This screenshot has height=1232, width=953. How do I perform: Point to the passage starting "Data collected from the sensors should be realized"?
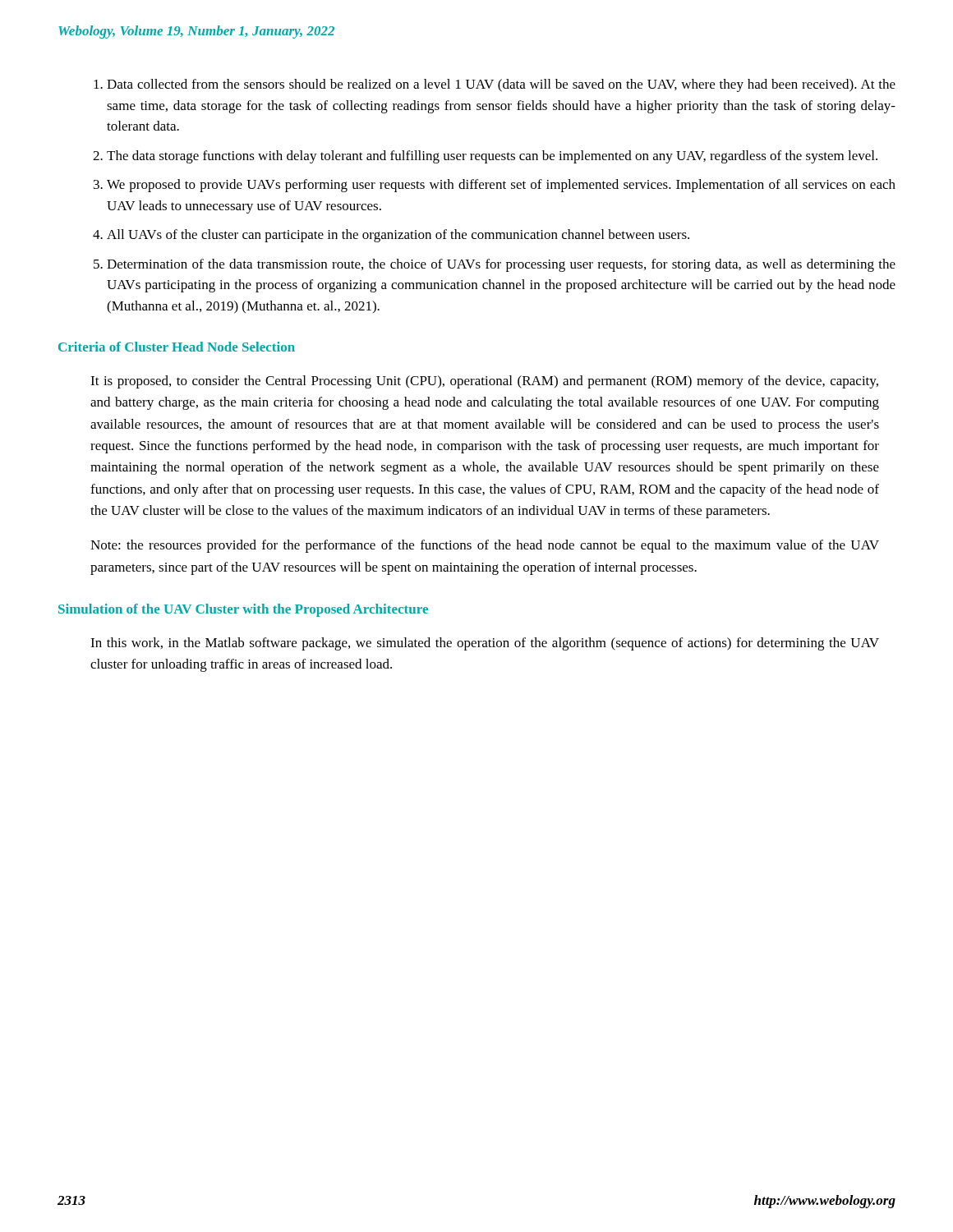coord(501,105)
